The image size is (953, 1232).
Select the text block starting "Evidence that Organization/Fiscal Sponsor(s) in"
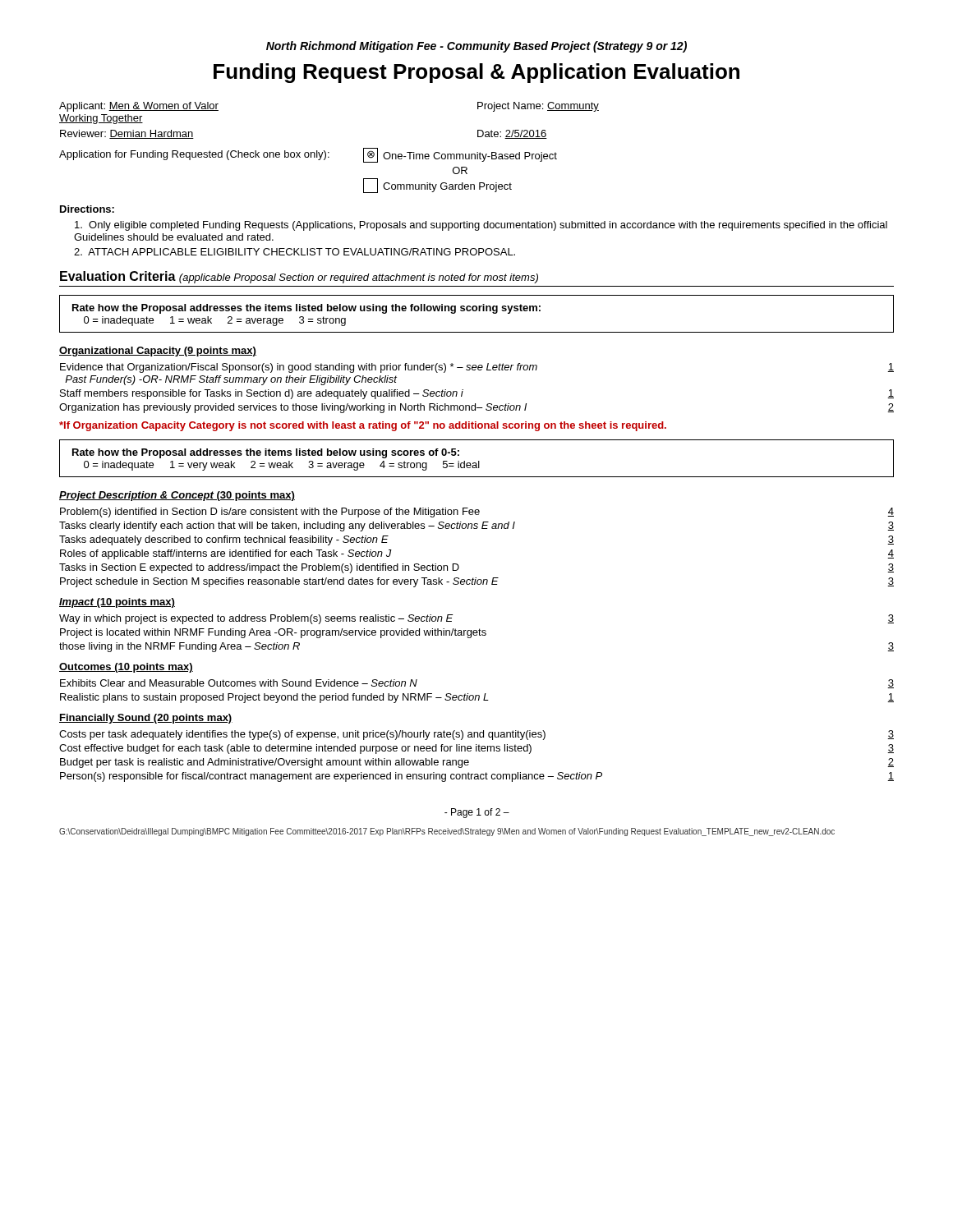477,368
